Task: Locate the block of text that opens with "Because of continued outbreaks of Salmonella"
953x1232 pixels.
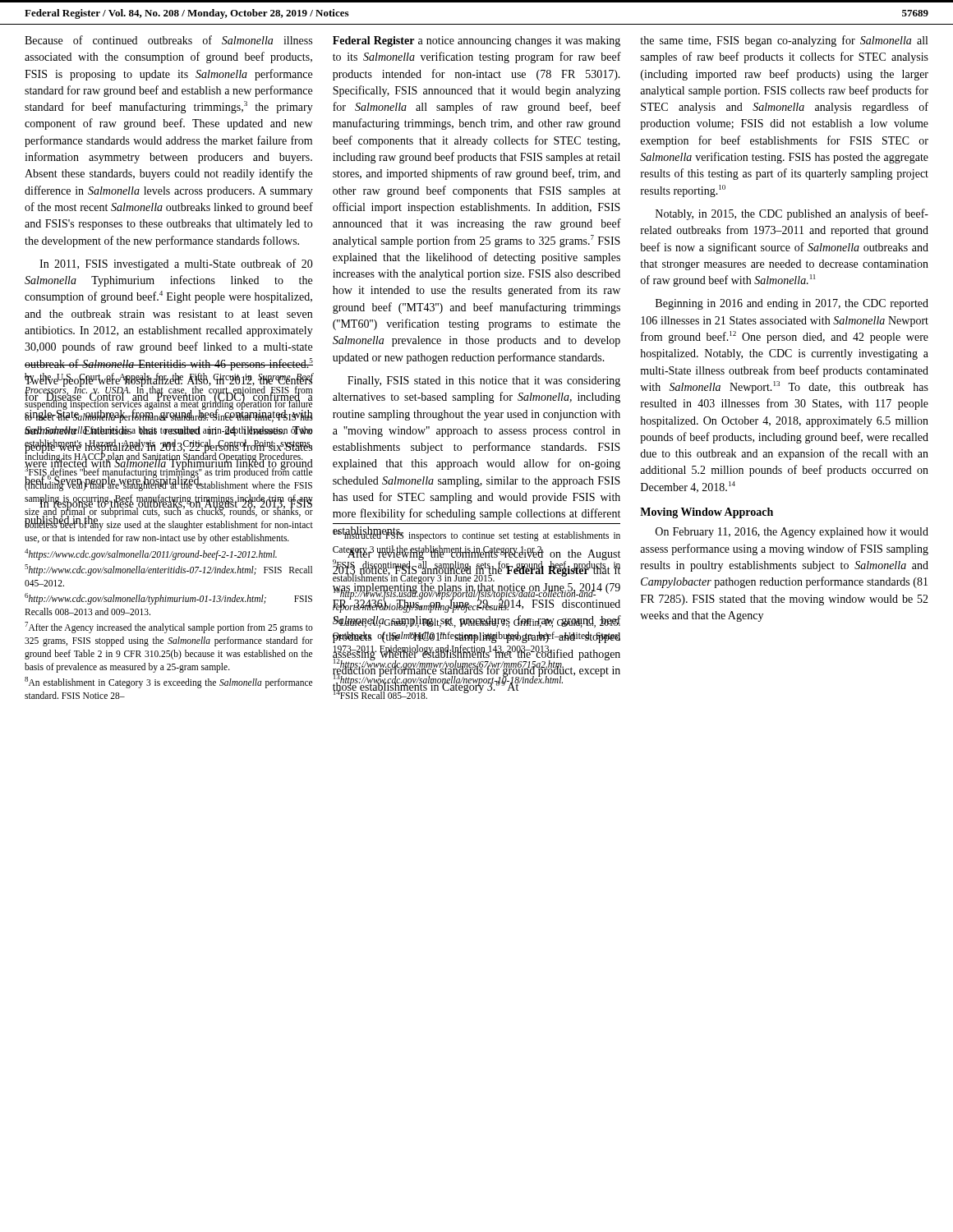Action: coord(169,141)
